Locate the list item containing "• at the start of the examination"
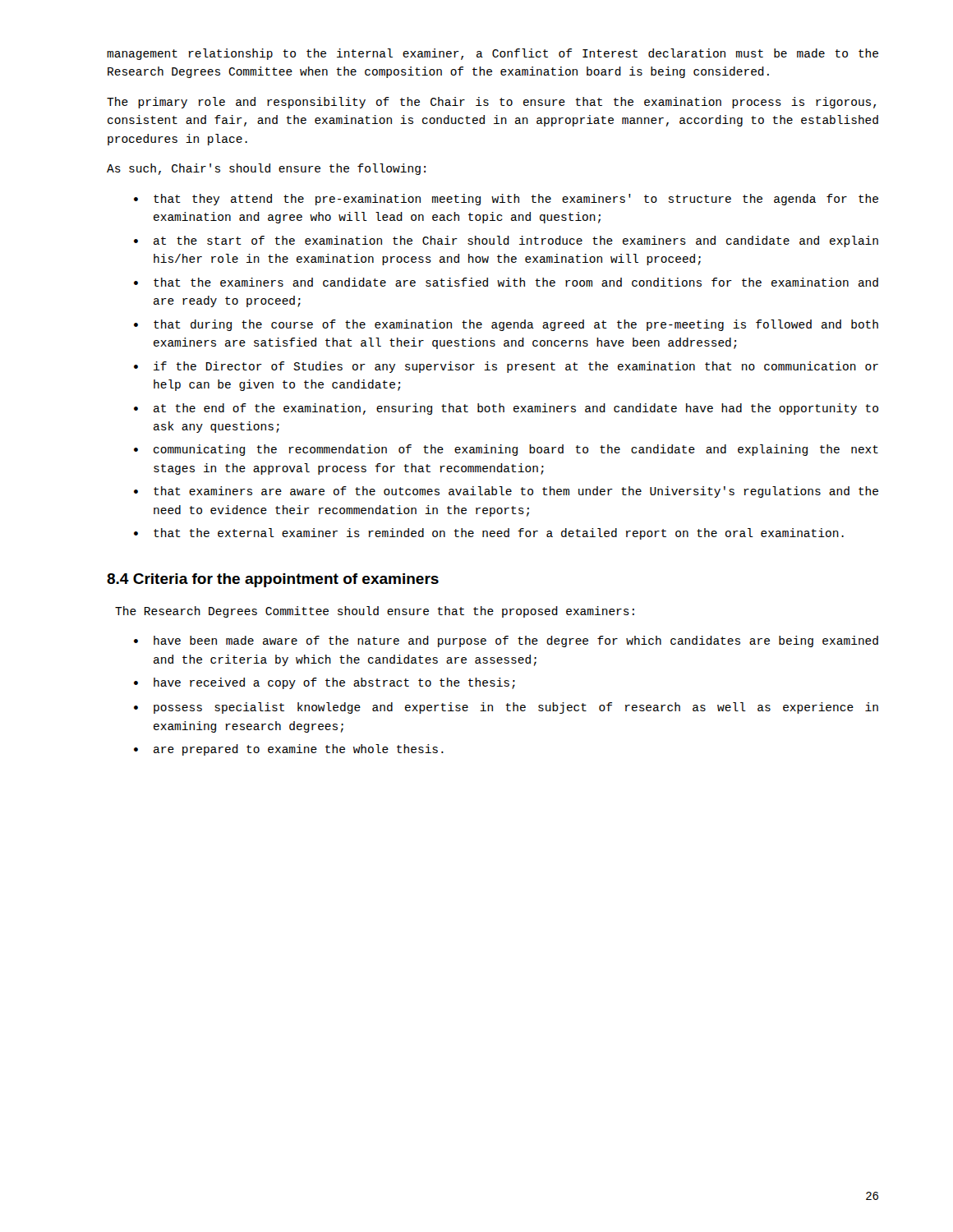 505,251
